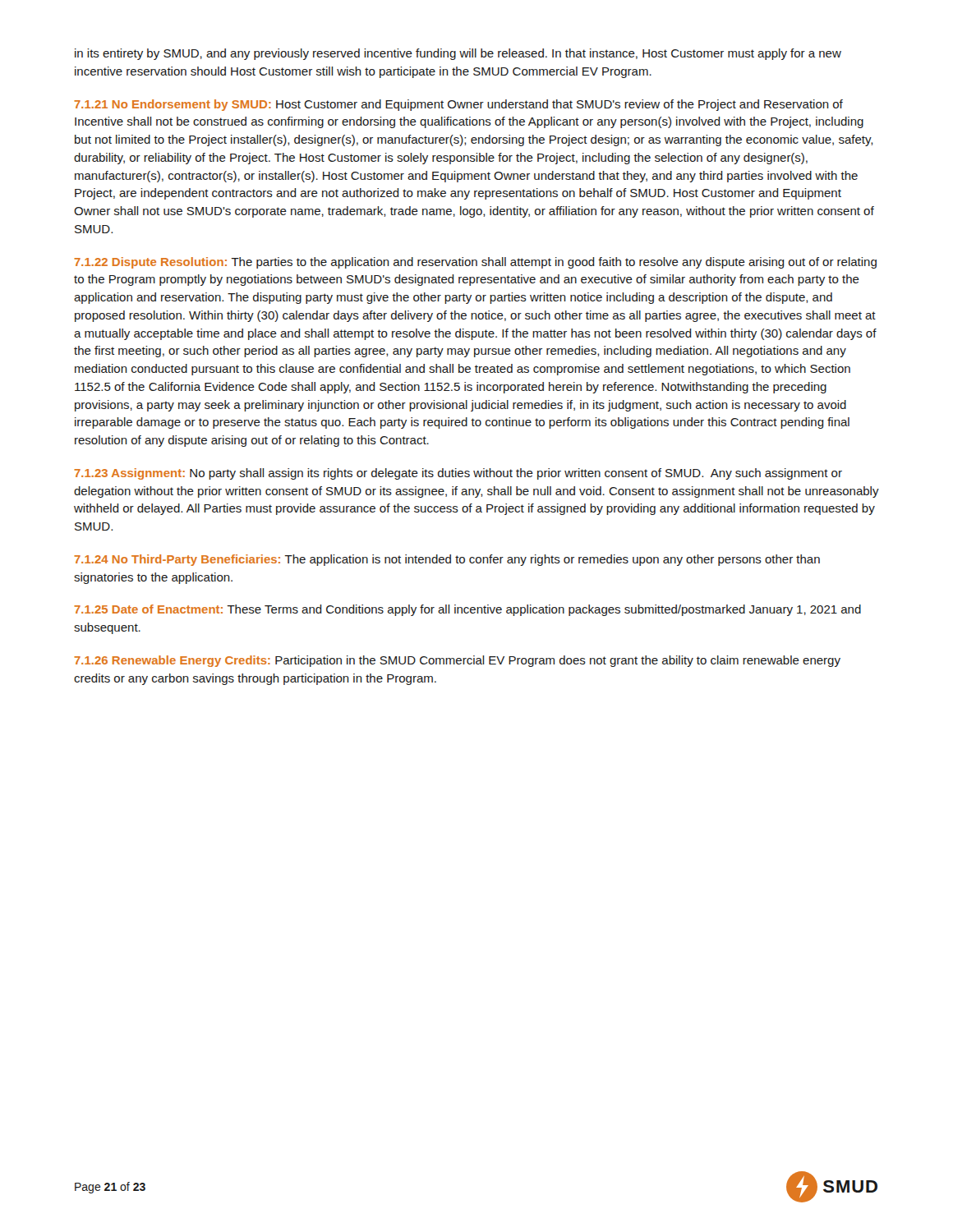Select the text block with the text "1.26 Renewable Energy Credits: Participation in the SMUD"

(457, 669)
